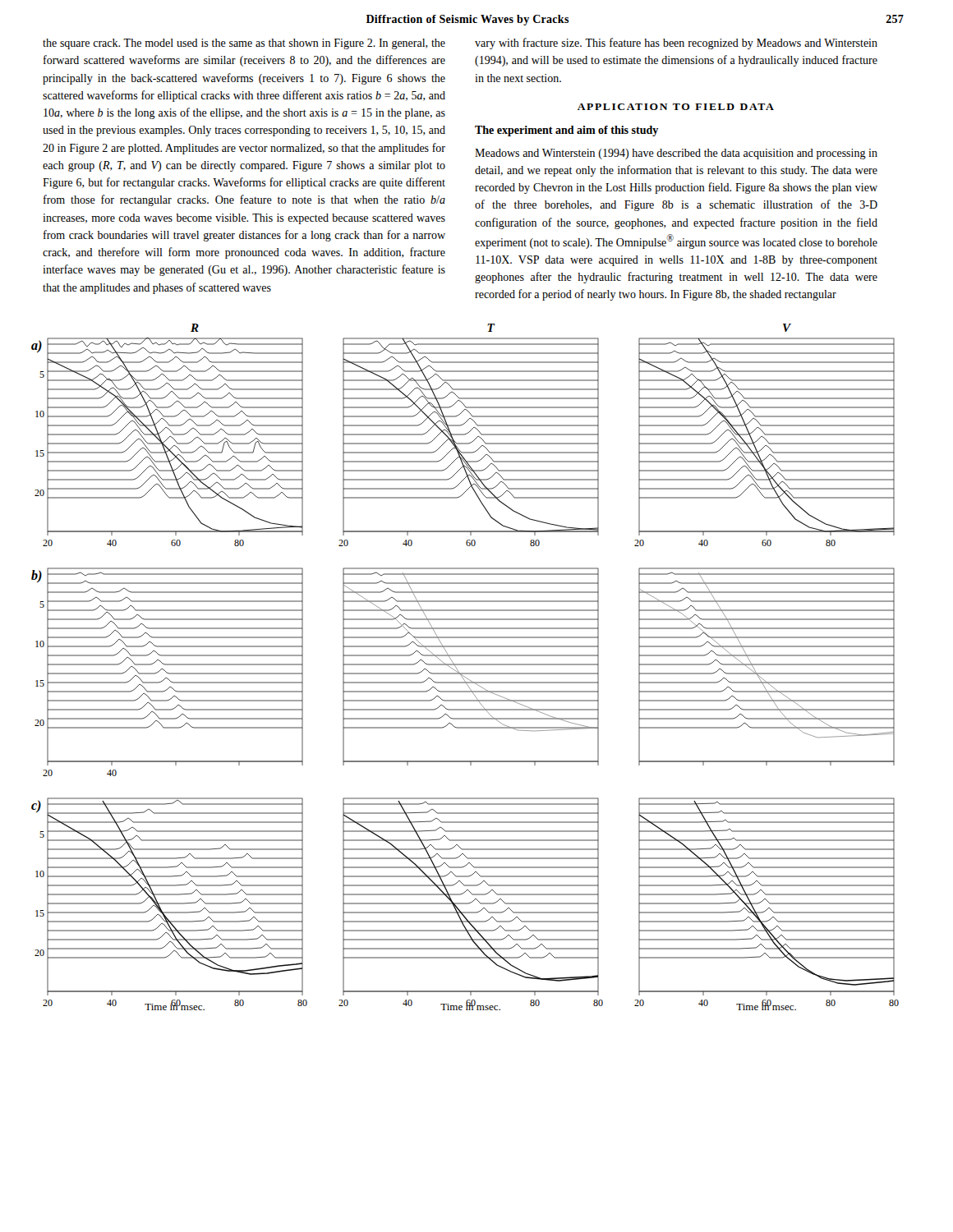Select the block starting "vary with fracture size."
This screenshot has width=953, height=1232.
(676, 61)
